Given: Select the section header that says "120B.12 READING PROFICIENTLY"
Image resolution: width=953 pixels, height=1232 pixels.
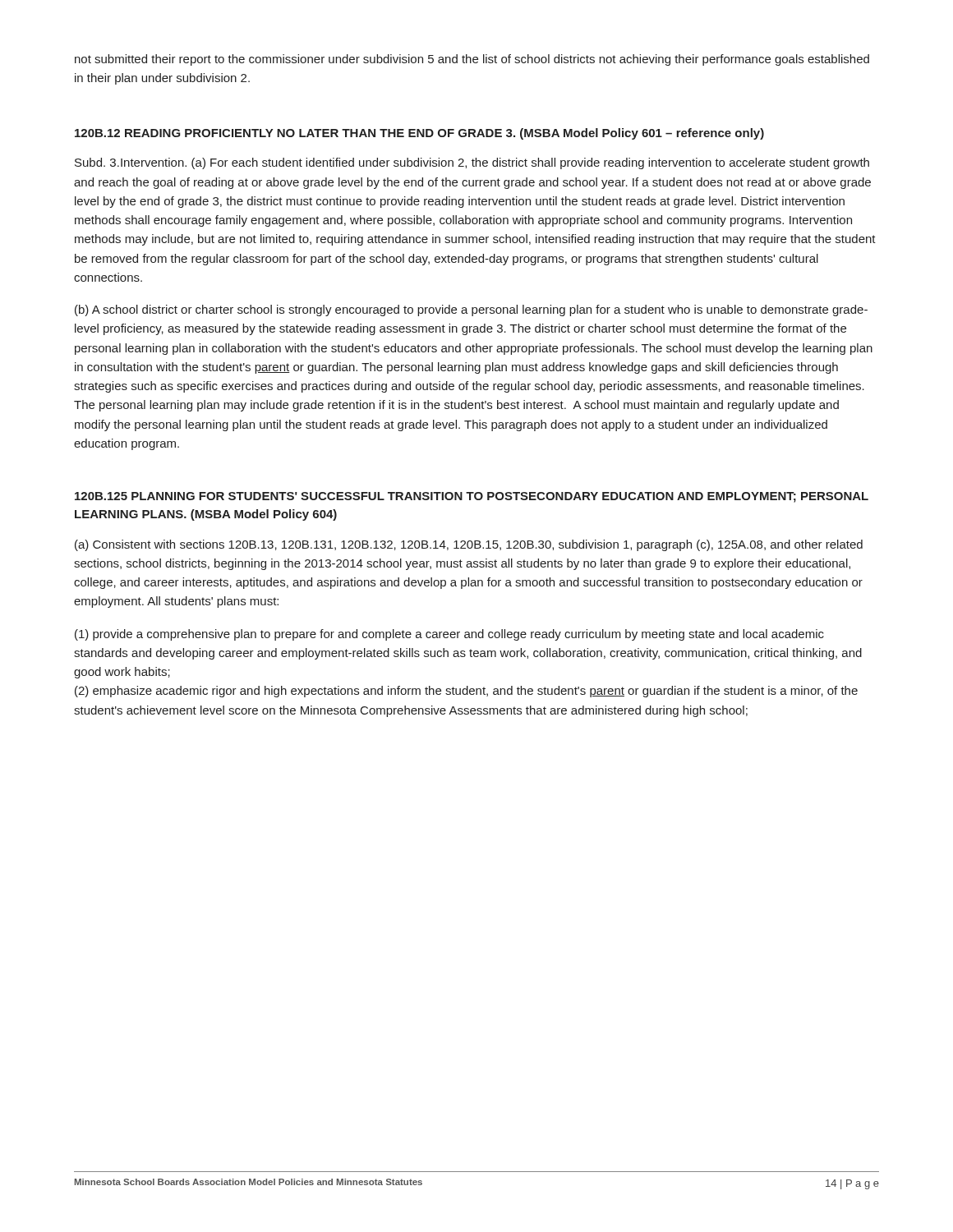Looking at the screenshot, I should pyautogui.click(x=419, y=132).
